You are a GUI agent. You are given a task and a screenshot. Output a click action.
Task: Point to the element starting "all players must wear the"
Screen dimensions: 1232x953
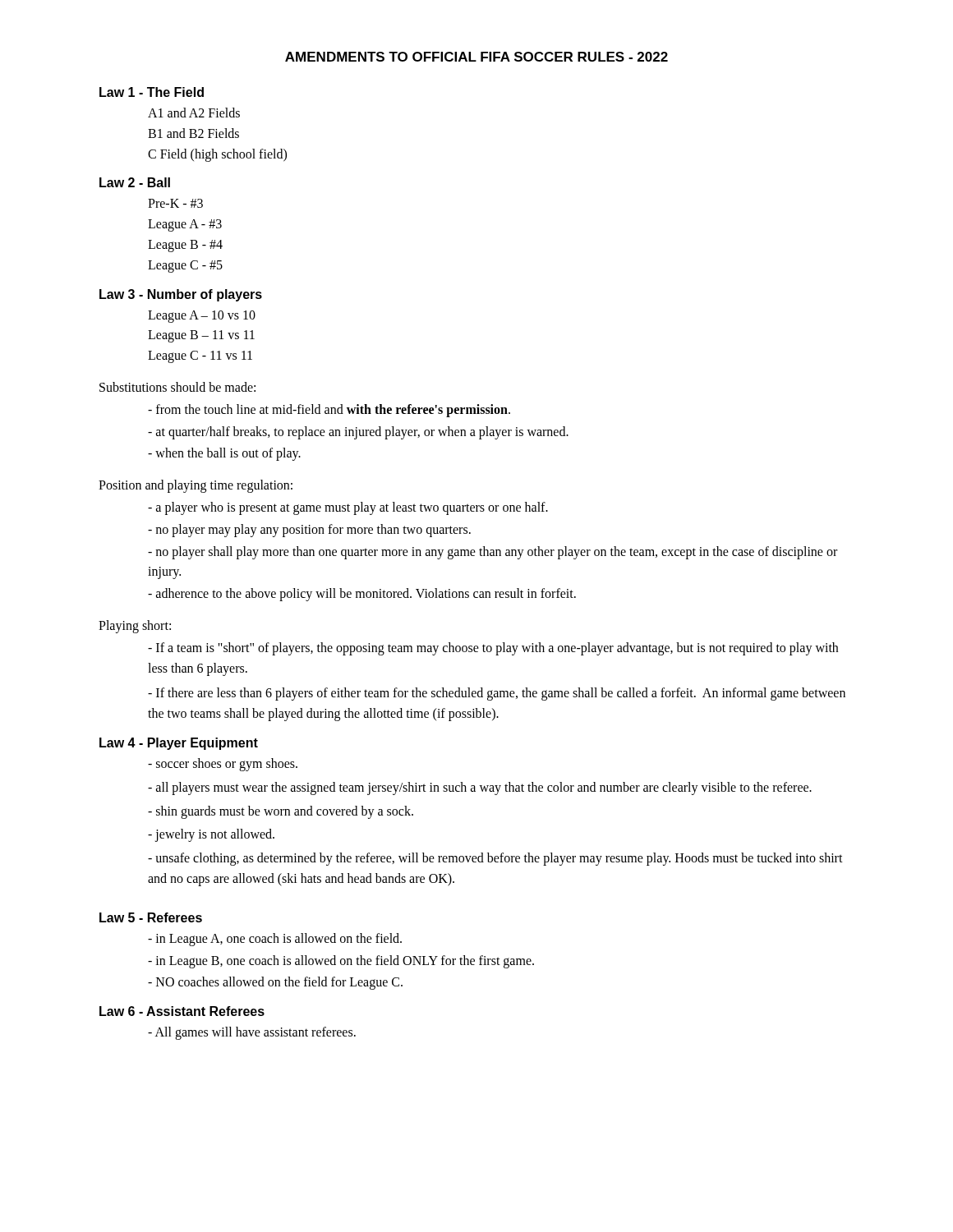[x=480, y=787]
